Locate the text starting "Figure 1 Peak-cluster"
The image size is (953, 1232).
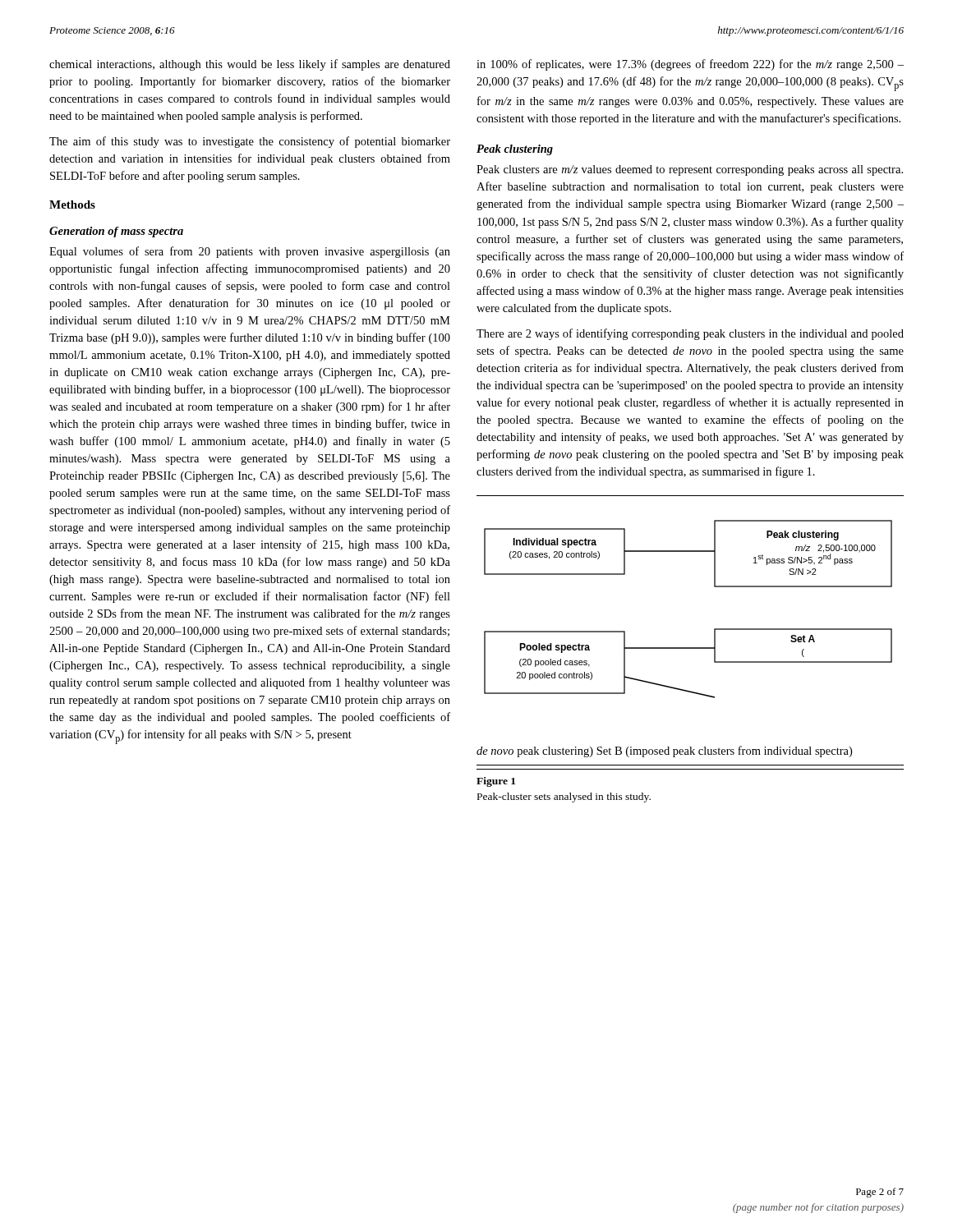564,788
